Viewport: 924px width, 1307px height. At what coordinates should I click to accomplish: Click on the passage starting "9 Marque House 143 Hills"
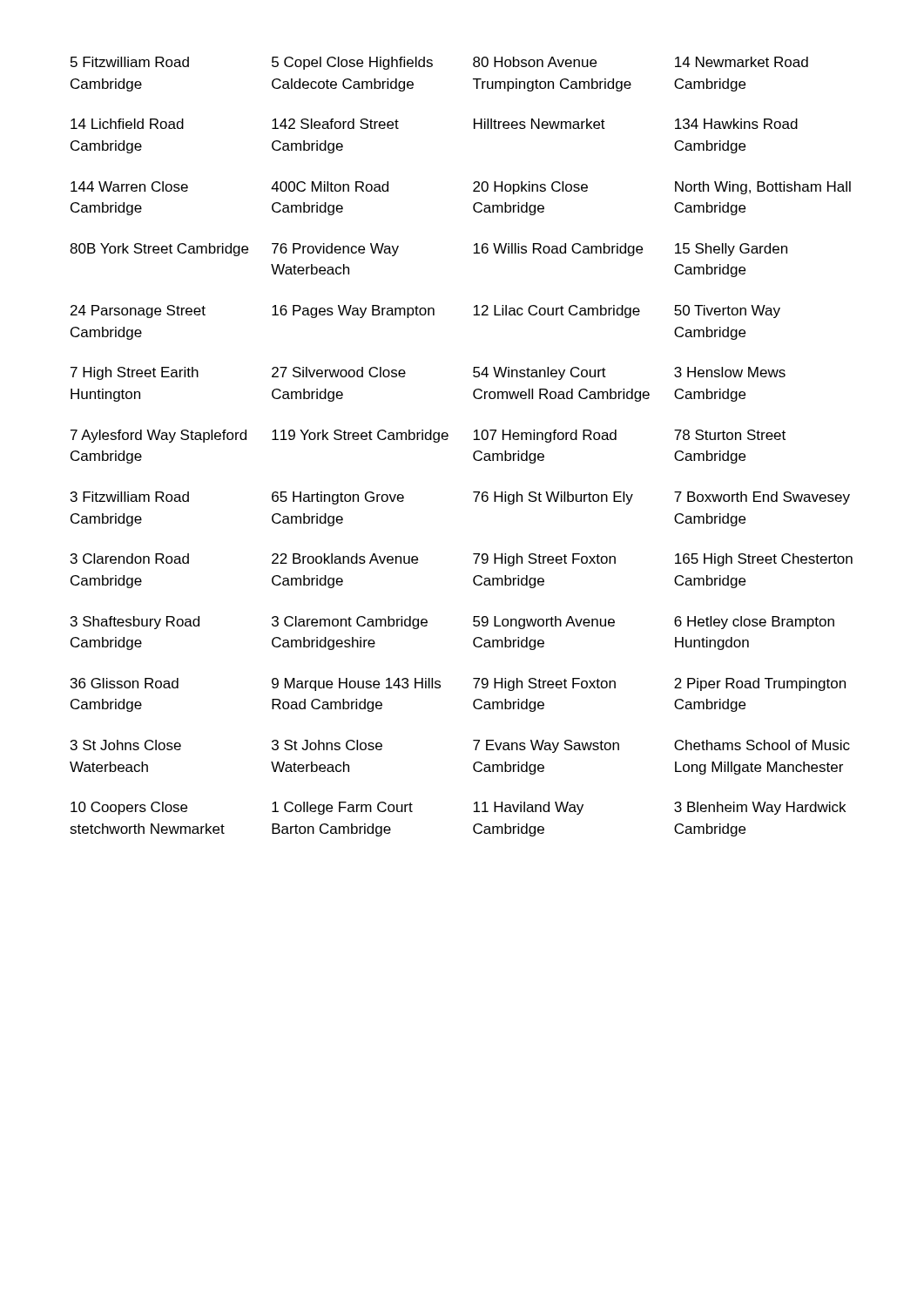(x=356, y=694)
